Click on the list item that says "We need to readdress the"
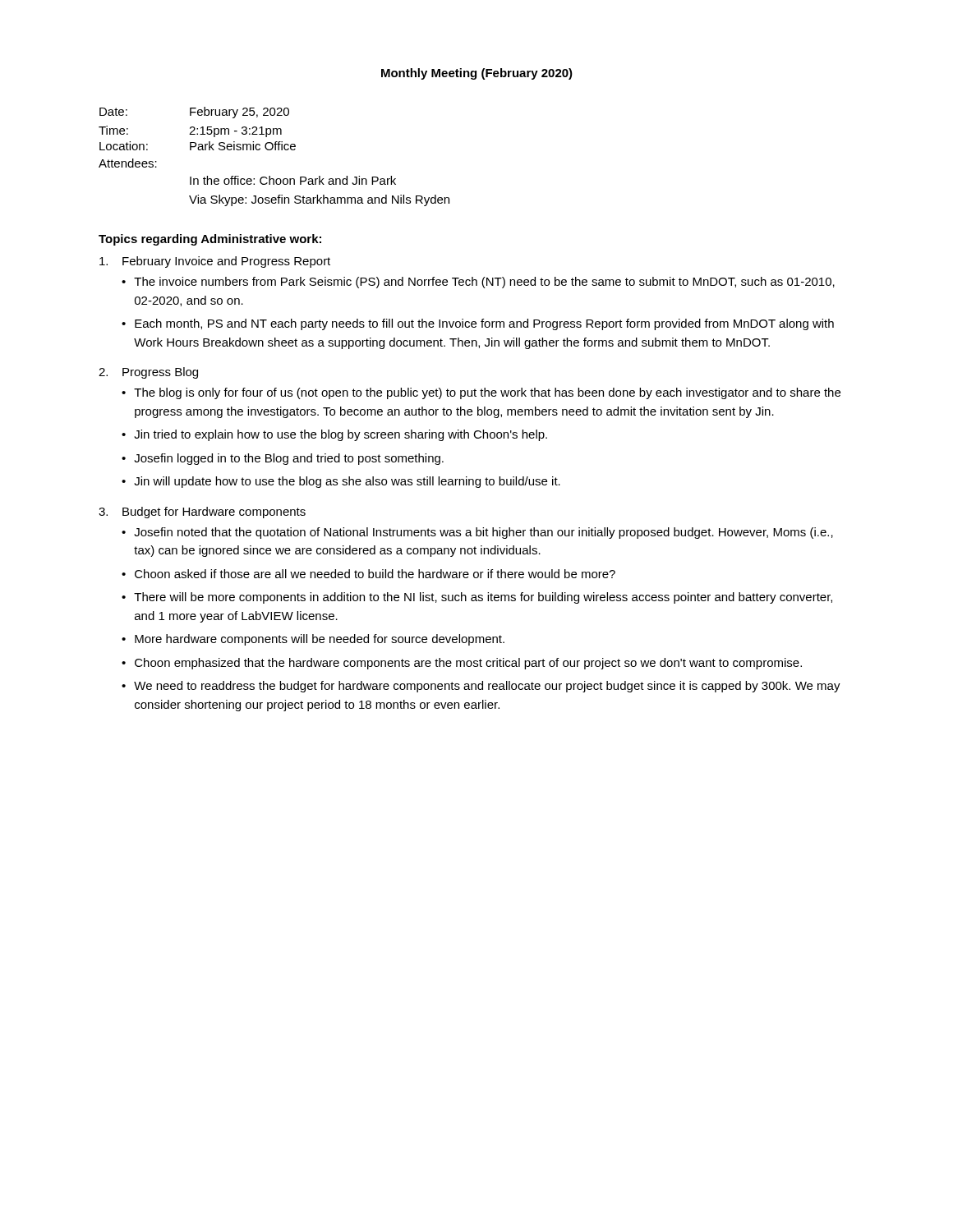The image size is (953, 1232). (494, 695)
